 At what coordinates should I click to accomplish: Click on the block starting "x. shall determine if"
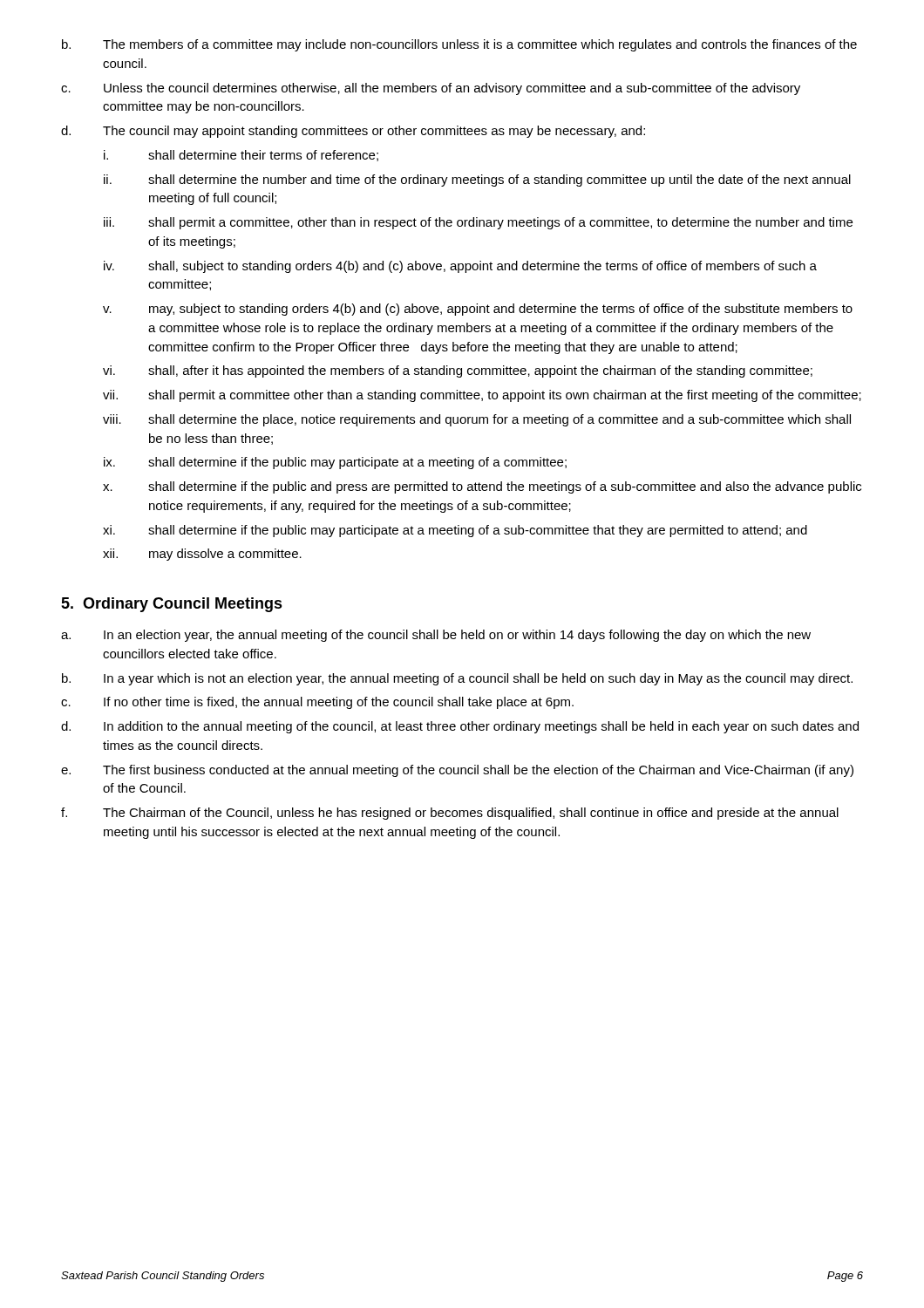tap(483, 496)
